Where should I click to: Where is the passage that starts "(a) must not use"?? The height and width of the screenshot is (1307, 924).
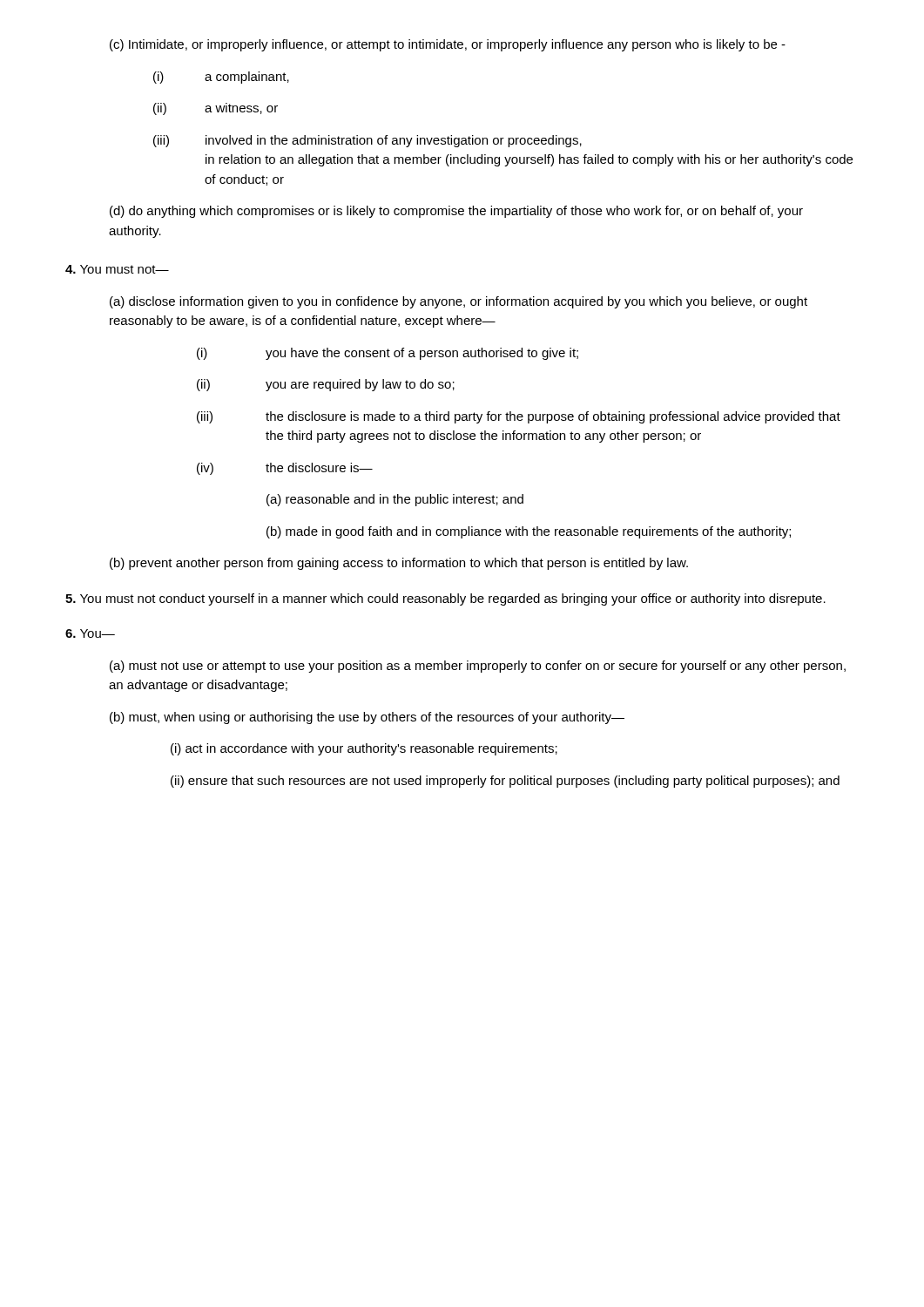pyautogui.click(x=478, y=675)
